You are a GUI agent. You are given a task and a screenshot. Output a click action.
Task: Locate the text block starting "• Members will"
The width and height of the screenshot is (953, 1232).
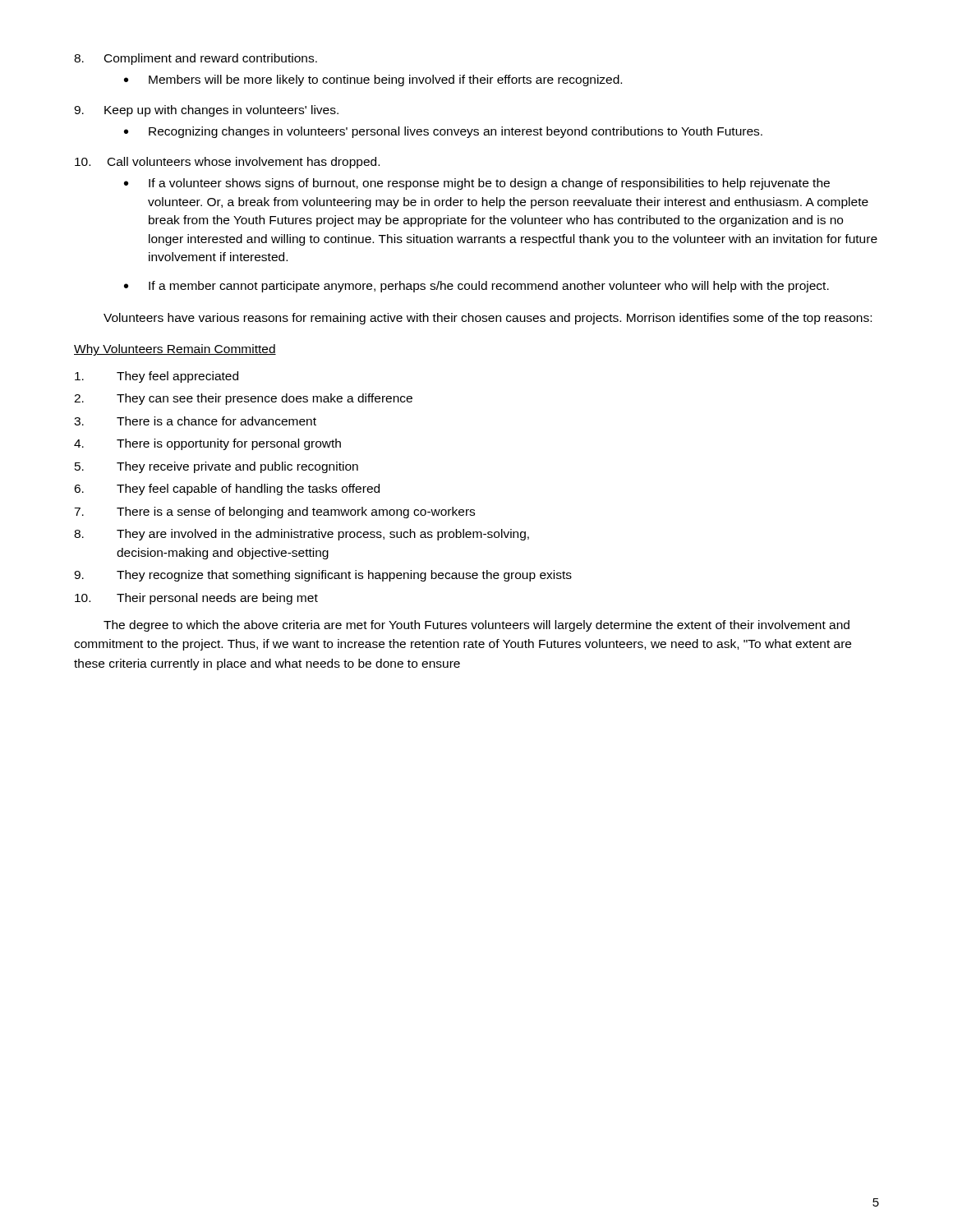tap(501, 80)
